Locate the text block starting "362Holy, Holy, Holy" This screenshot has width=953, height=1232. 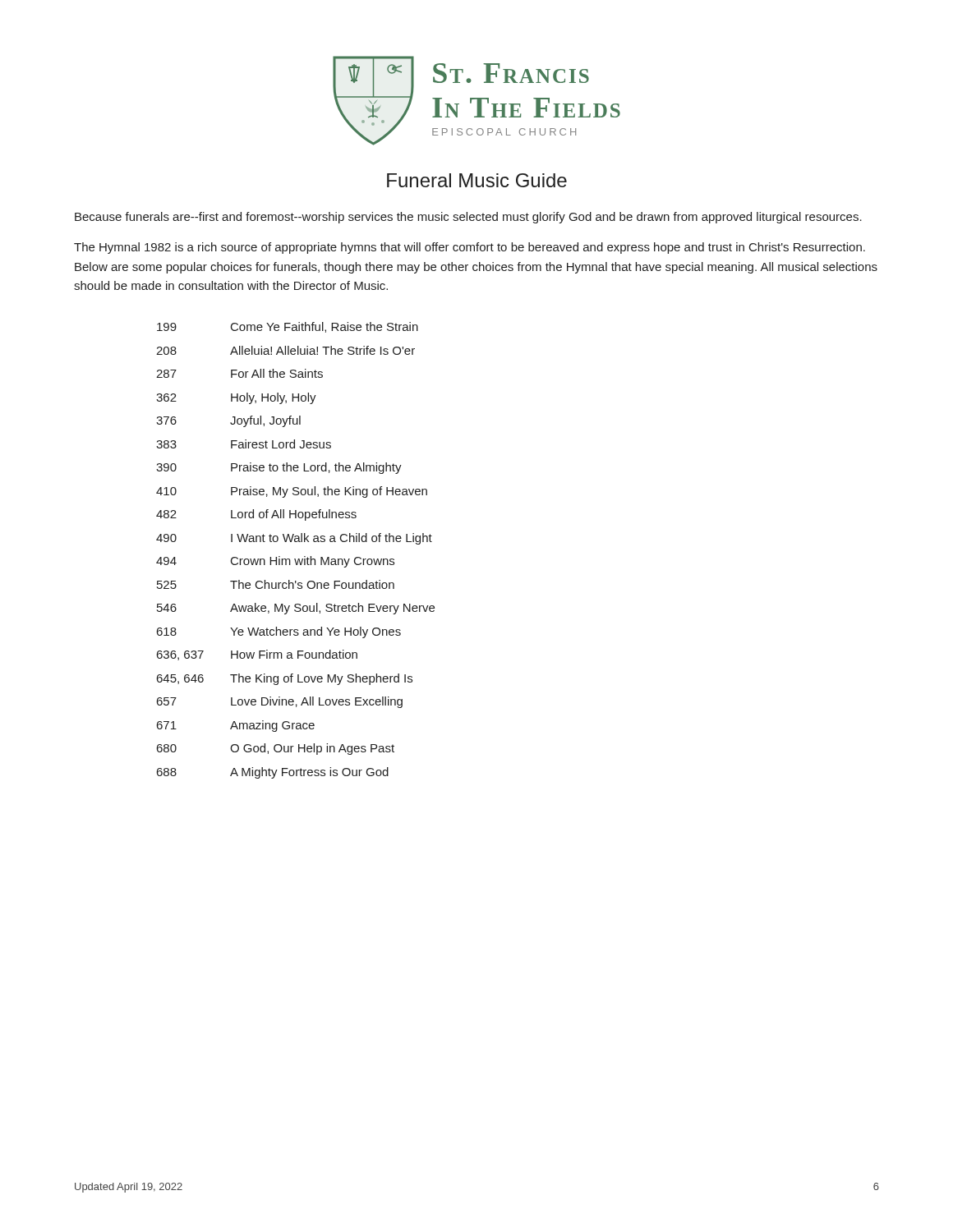coord(236,397)
